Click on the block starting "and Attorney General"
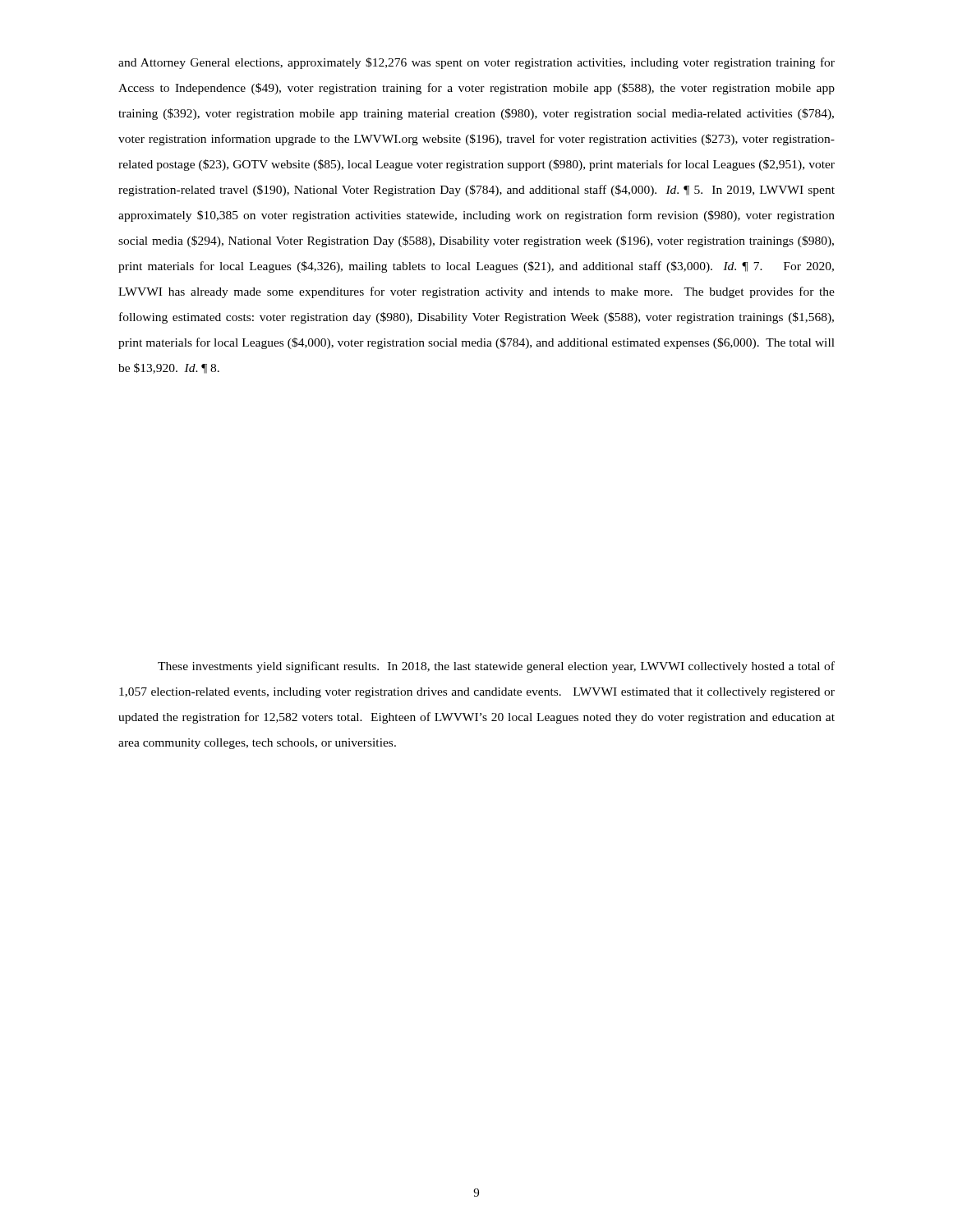 pyautogui.click(x=476, y=215)
